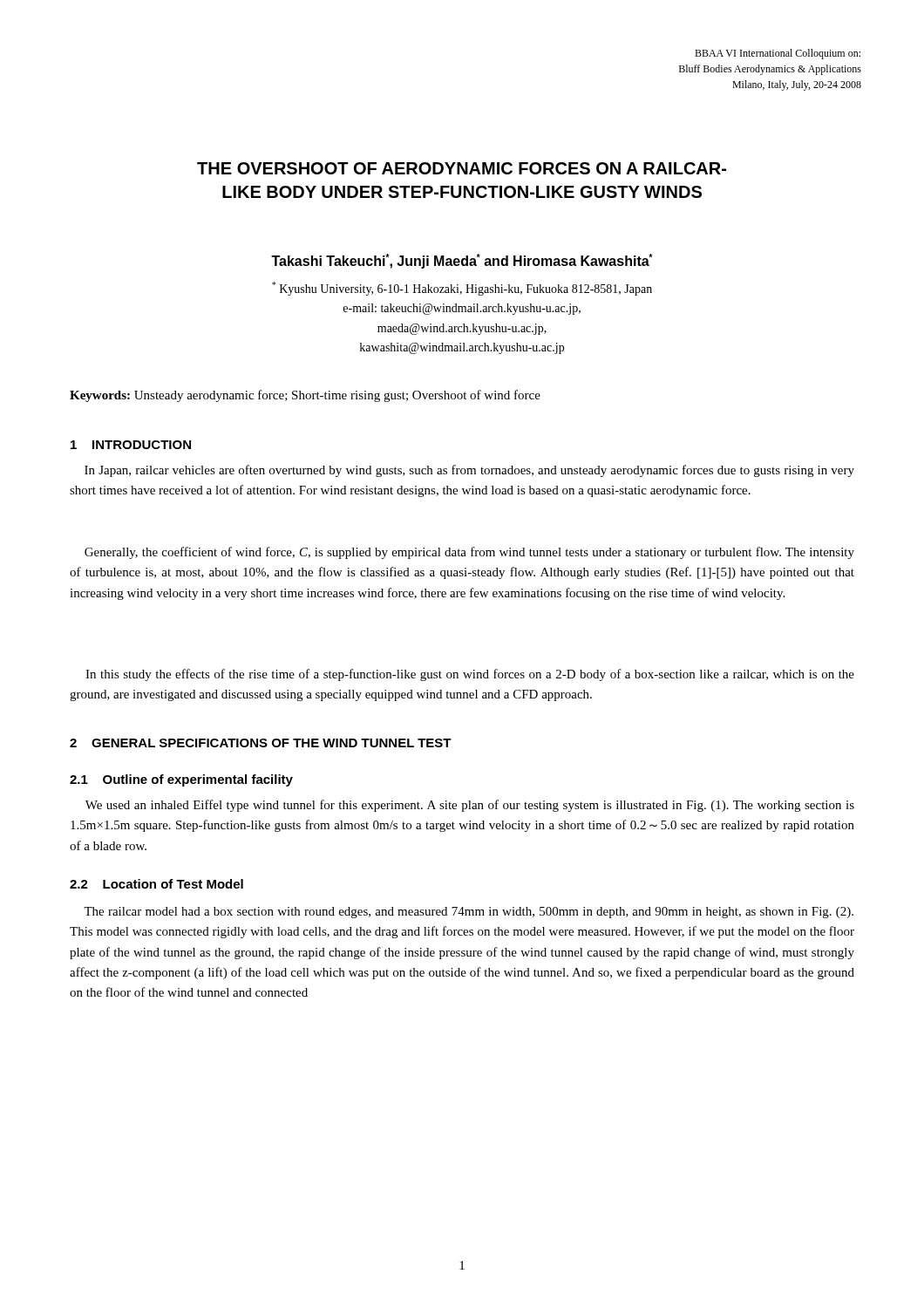Viewport: 924px width, 1308px height.
Task: Point to the text block starting "In Japan, railcar"
Action: click(x=462, y=480)
